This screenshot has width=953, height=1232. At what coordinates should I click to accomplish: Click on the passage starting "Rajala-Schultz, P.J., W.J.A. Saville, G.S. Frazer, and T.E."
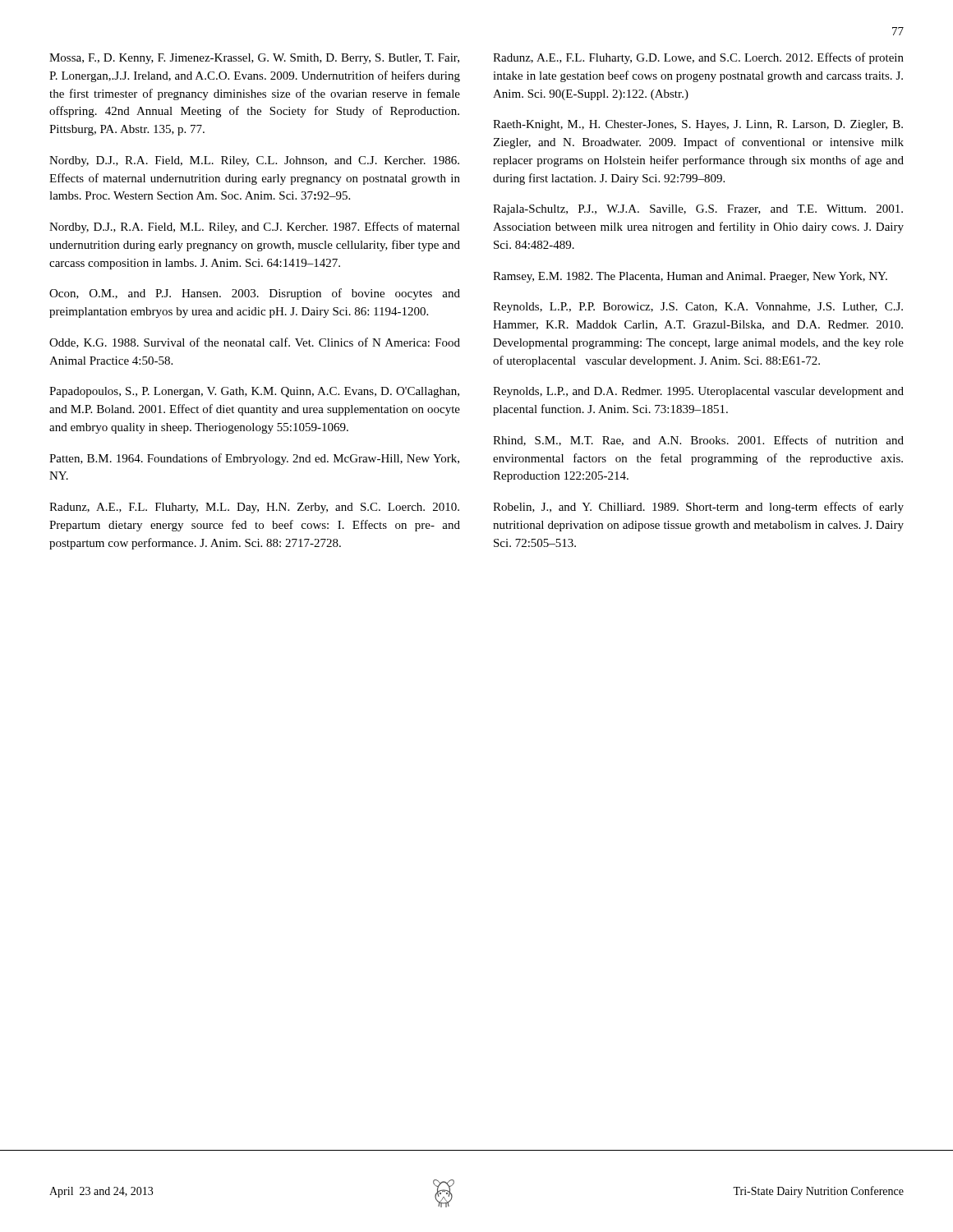(x=698, y=227)
